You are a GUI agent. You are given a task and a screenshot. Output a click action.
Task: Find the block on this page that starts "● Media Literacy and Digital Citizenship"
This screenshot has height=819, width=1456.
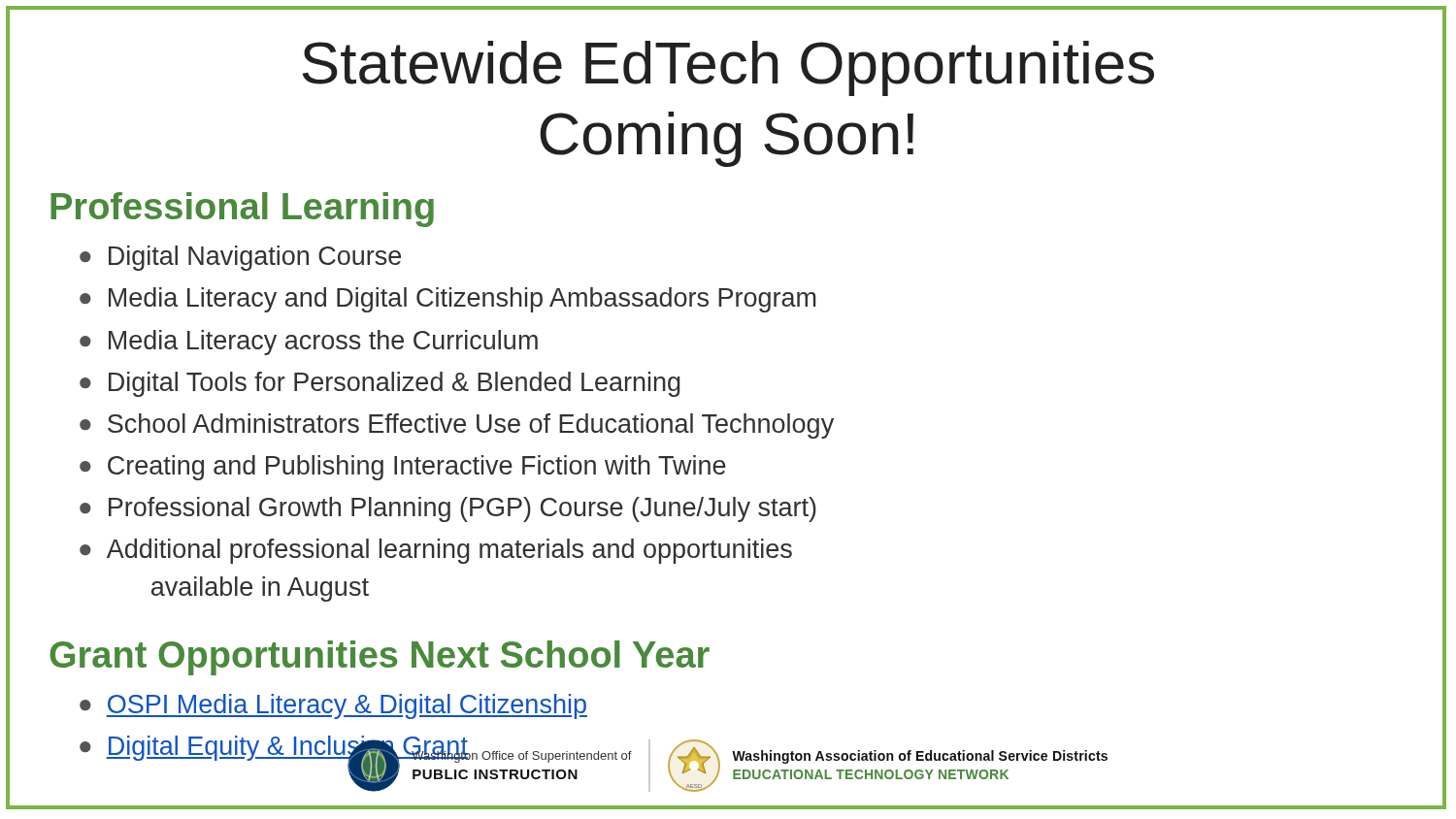pyautogui.click(x=448, y=299)
